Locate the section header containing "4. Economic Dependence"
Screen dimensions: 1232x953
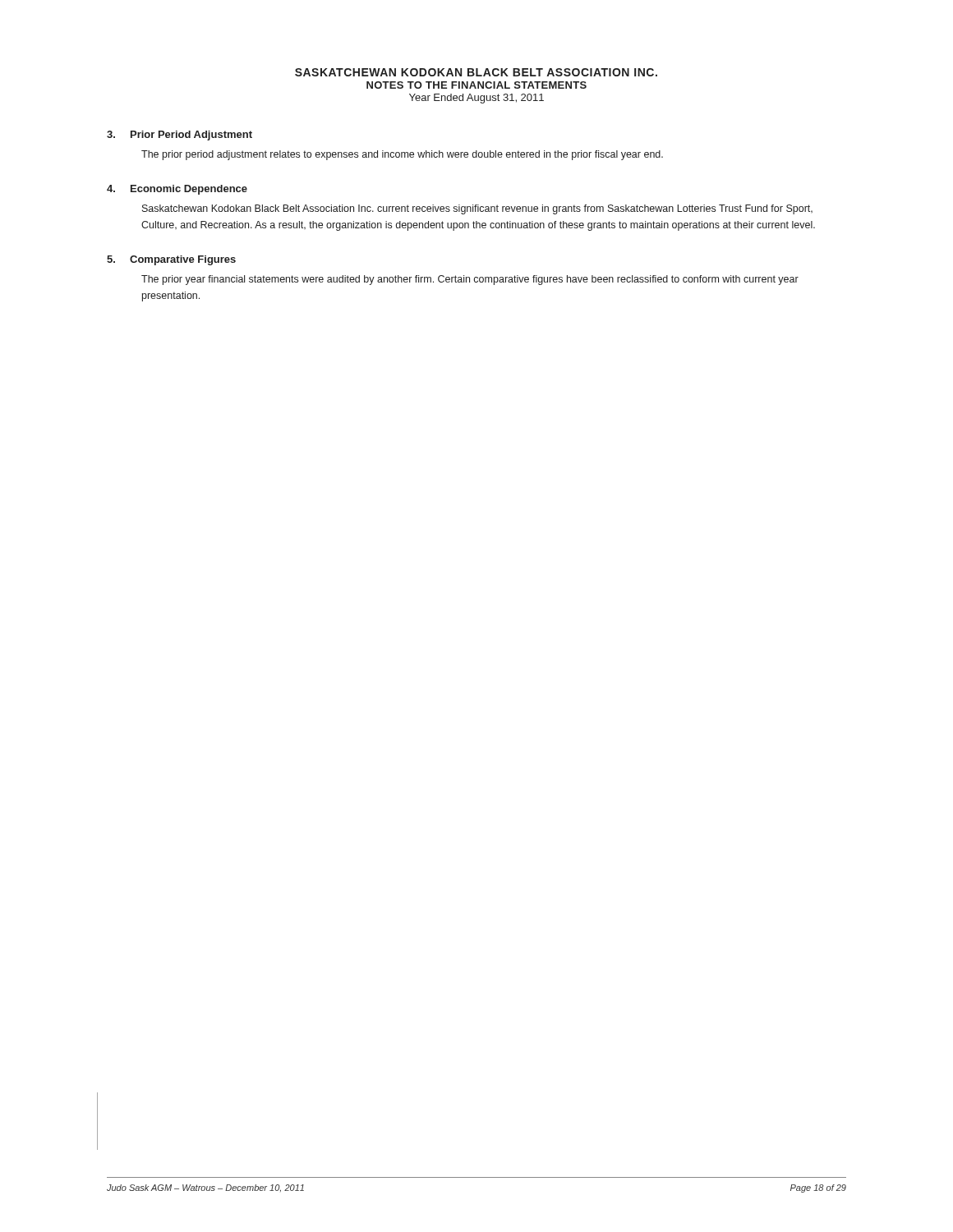[177, 189]
